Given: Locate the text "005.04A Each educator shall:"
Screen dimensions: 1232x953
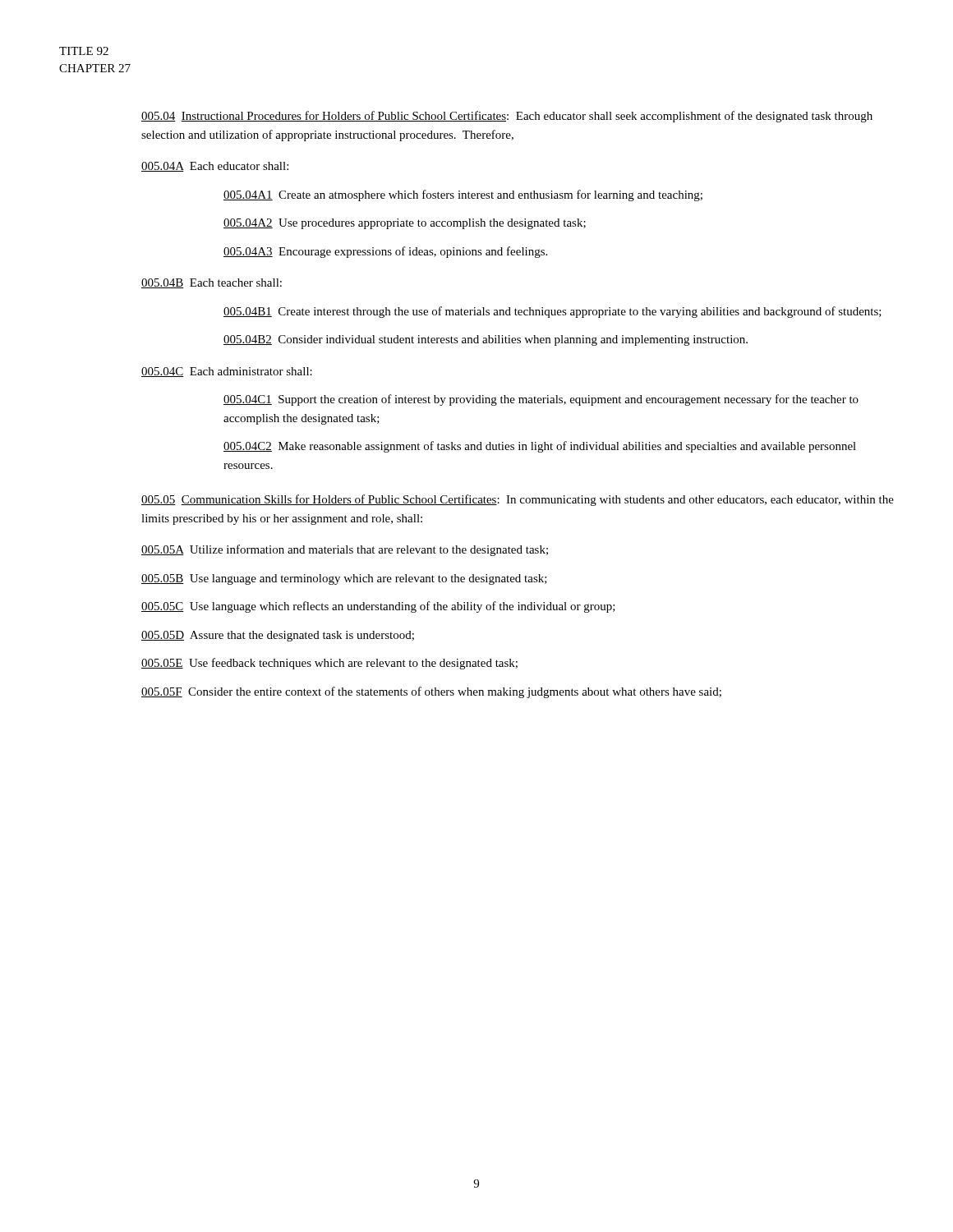Looking at the screenshot, I should point(215,167).
